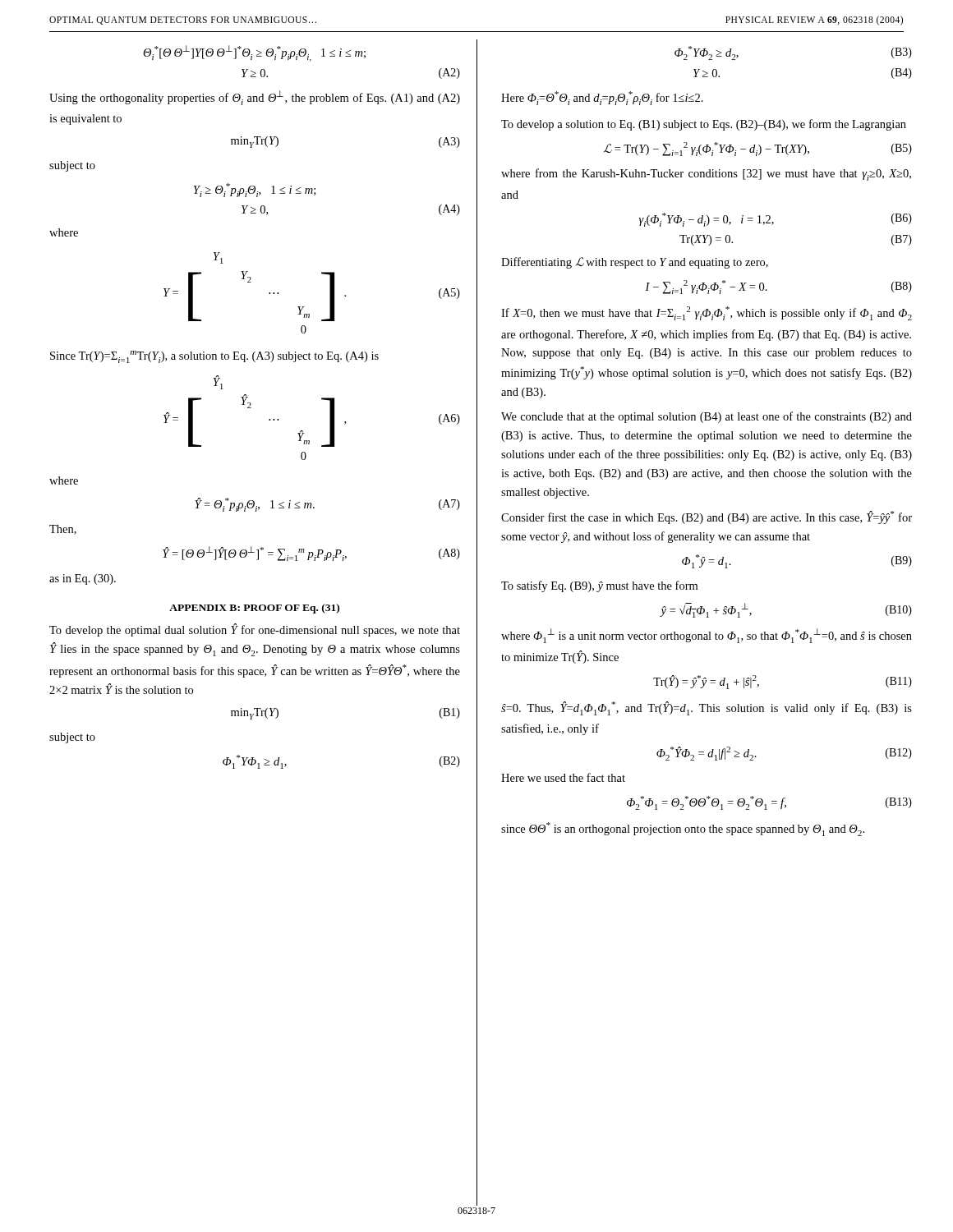Point to the text block starting "Φ1*ŷ = d1. (B9)"

pyautogui.click(x=707, y=561)
